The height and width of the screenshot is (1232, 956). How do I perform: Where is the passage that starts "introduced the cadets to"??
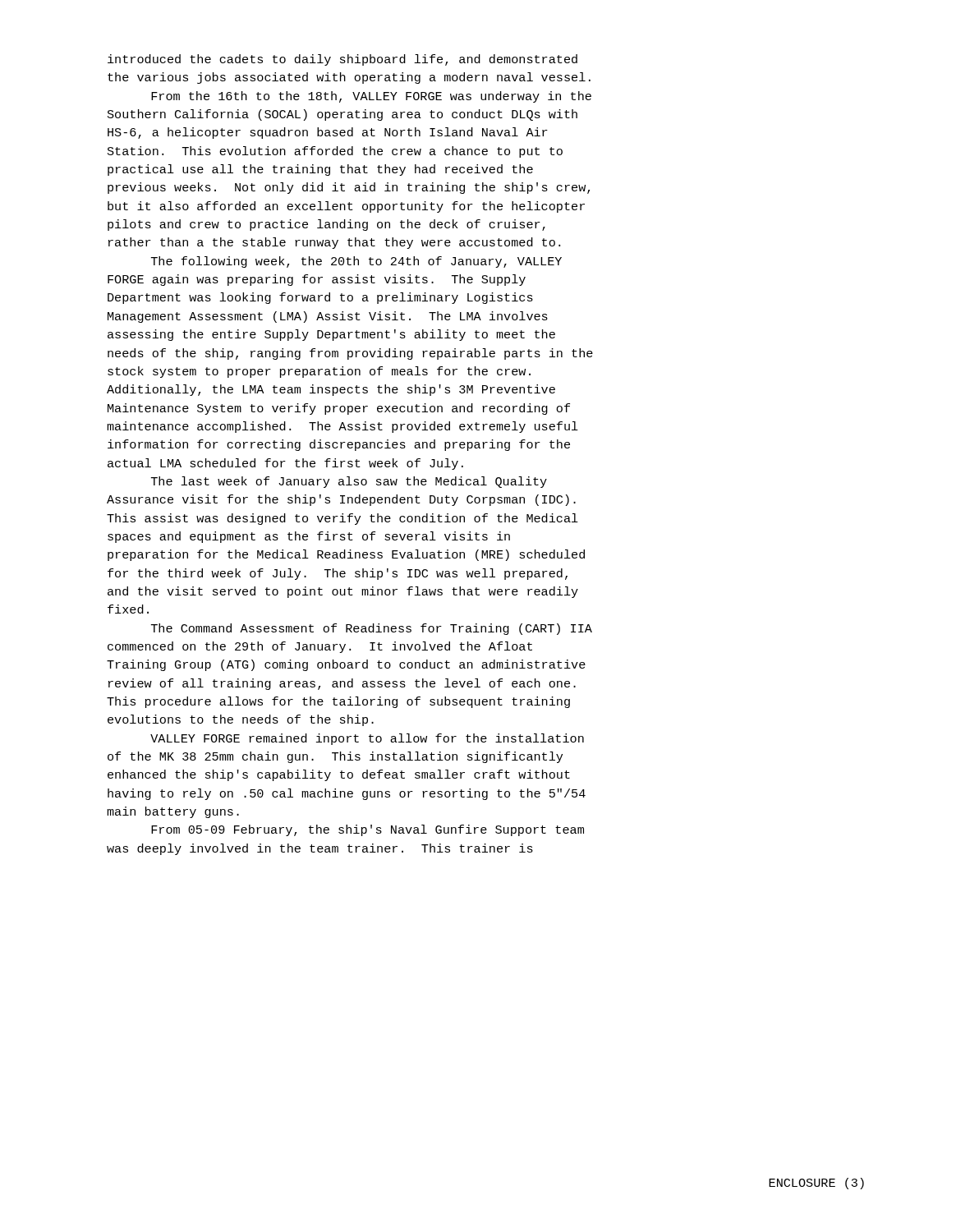(x=486, y=455)
